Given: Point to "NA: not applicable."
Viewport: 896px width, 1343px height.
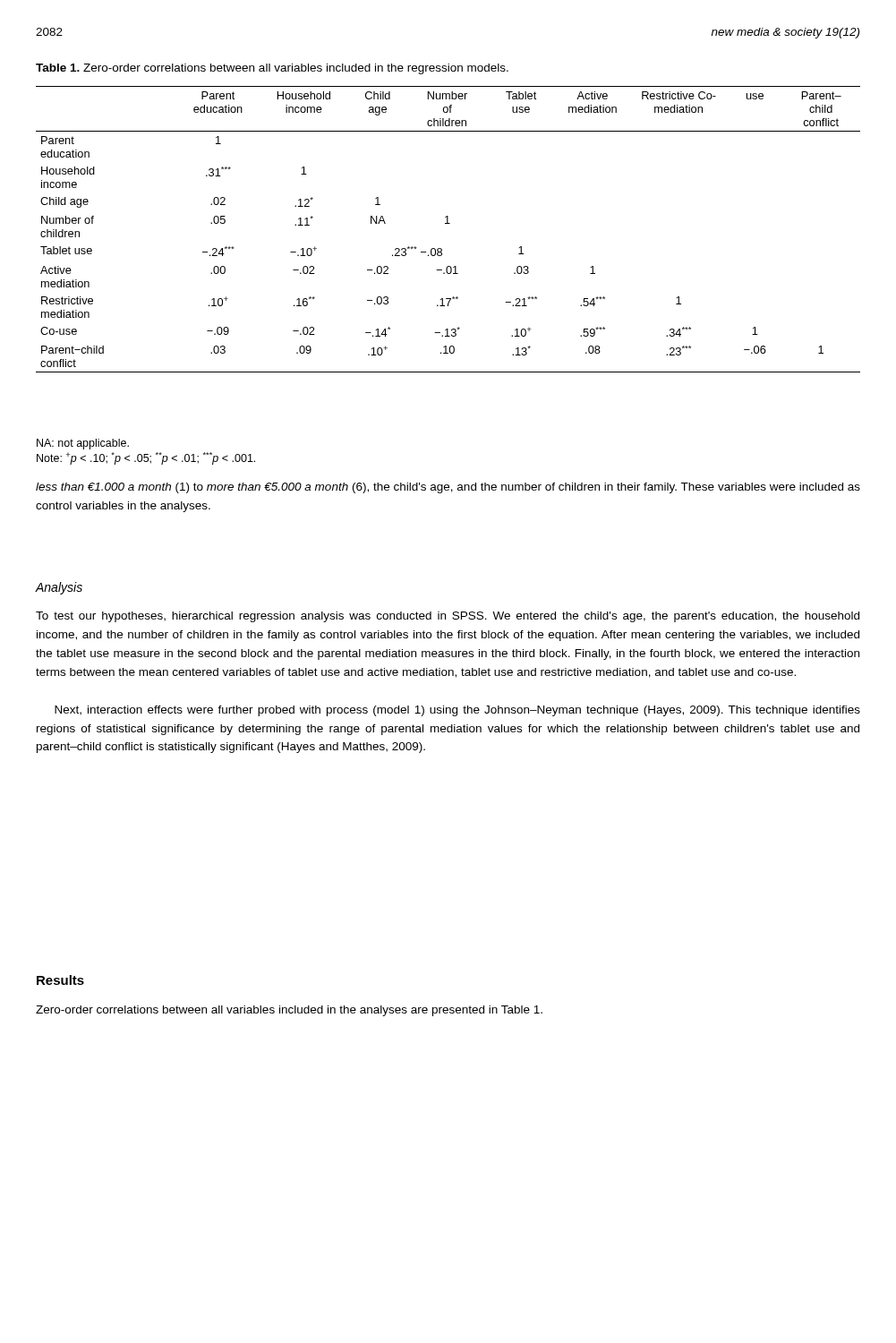Looking at the screenshot, I should [83, 443].
